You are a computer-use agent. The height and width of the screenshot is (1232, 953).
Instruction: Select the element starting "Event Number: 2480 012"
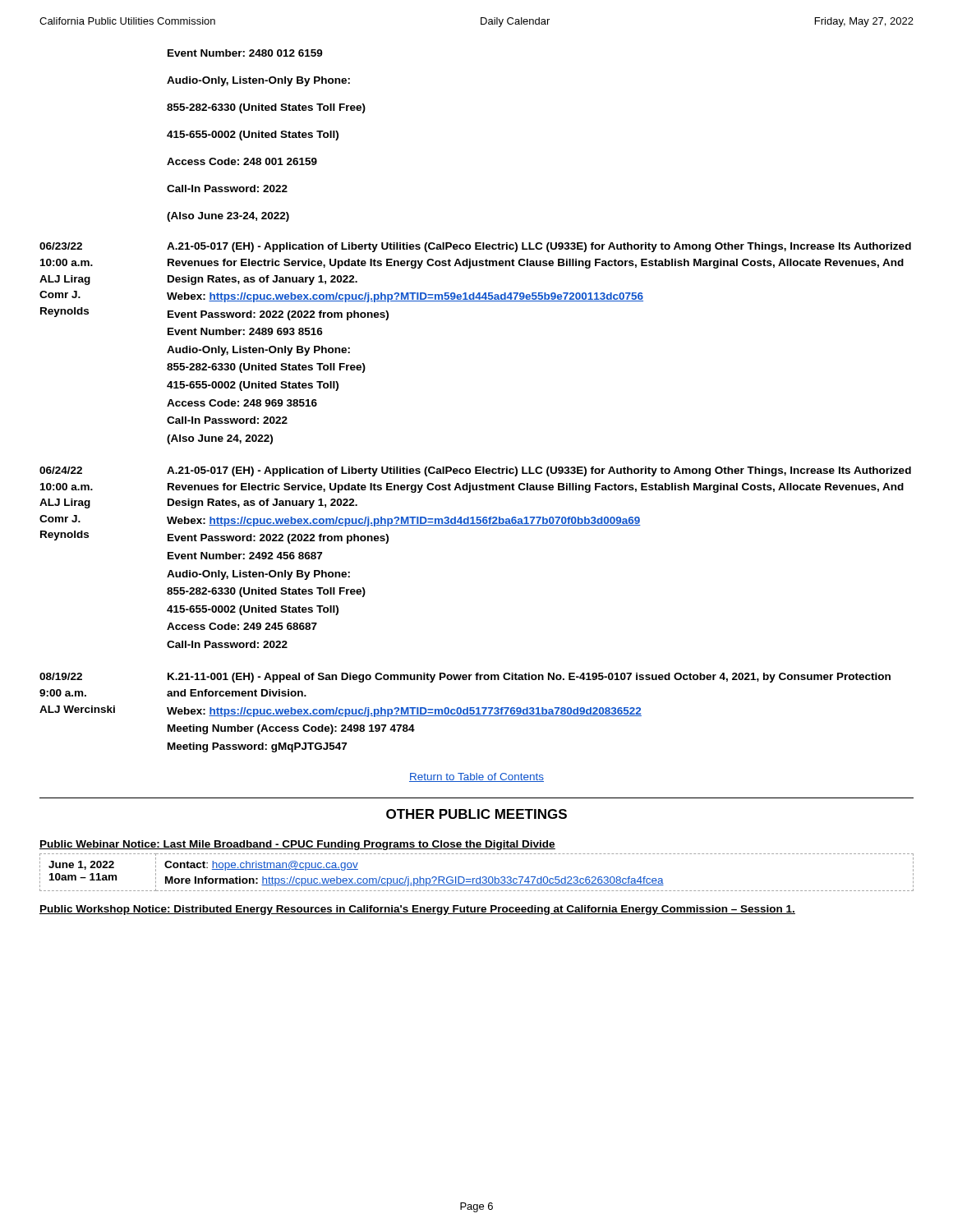point(245,53)
